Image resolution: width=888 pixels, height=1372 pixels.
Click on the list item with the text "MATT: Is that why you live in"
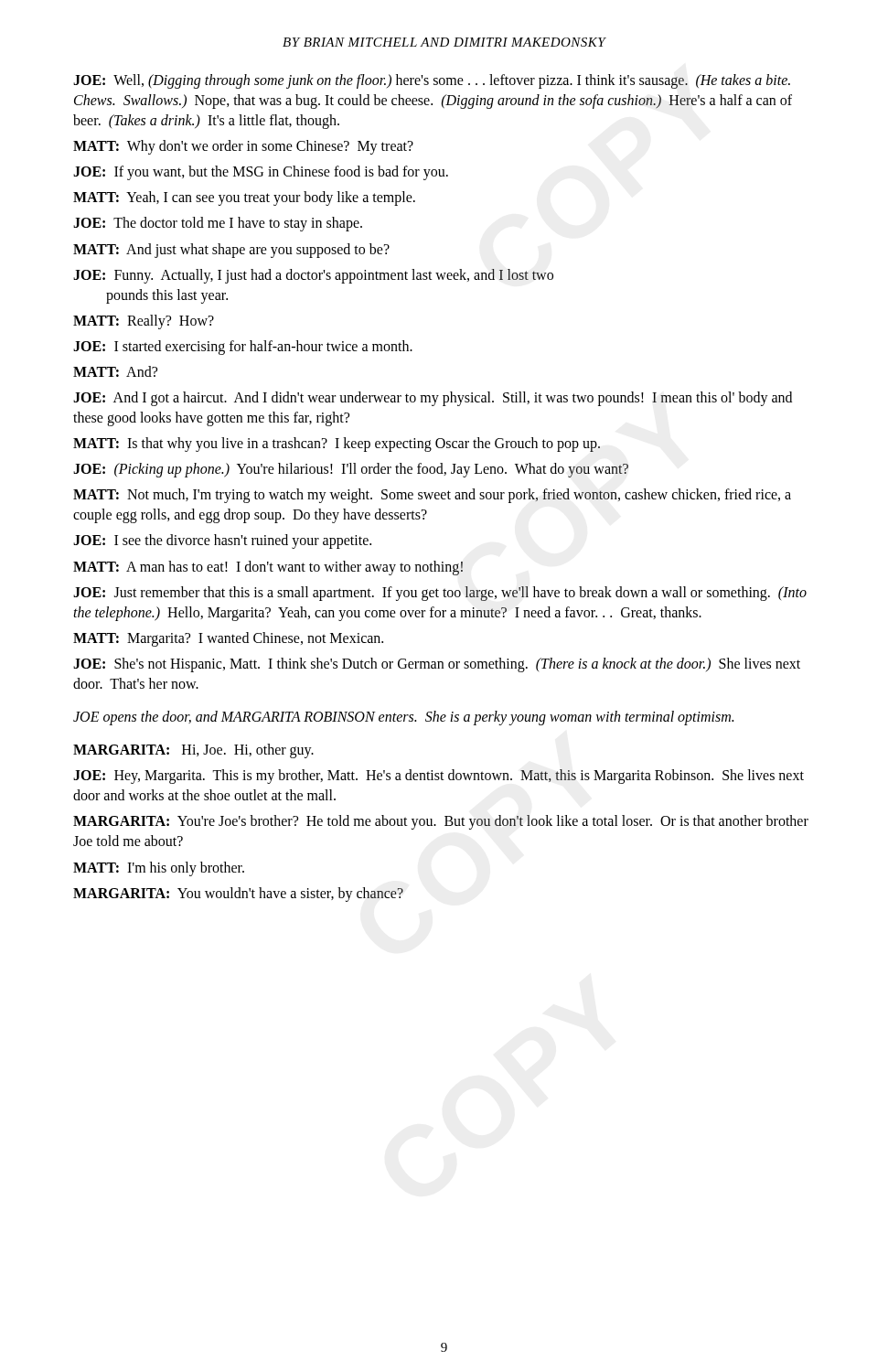[x=337, y=443]
